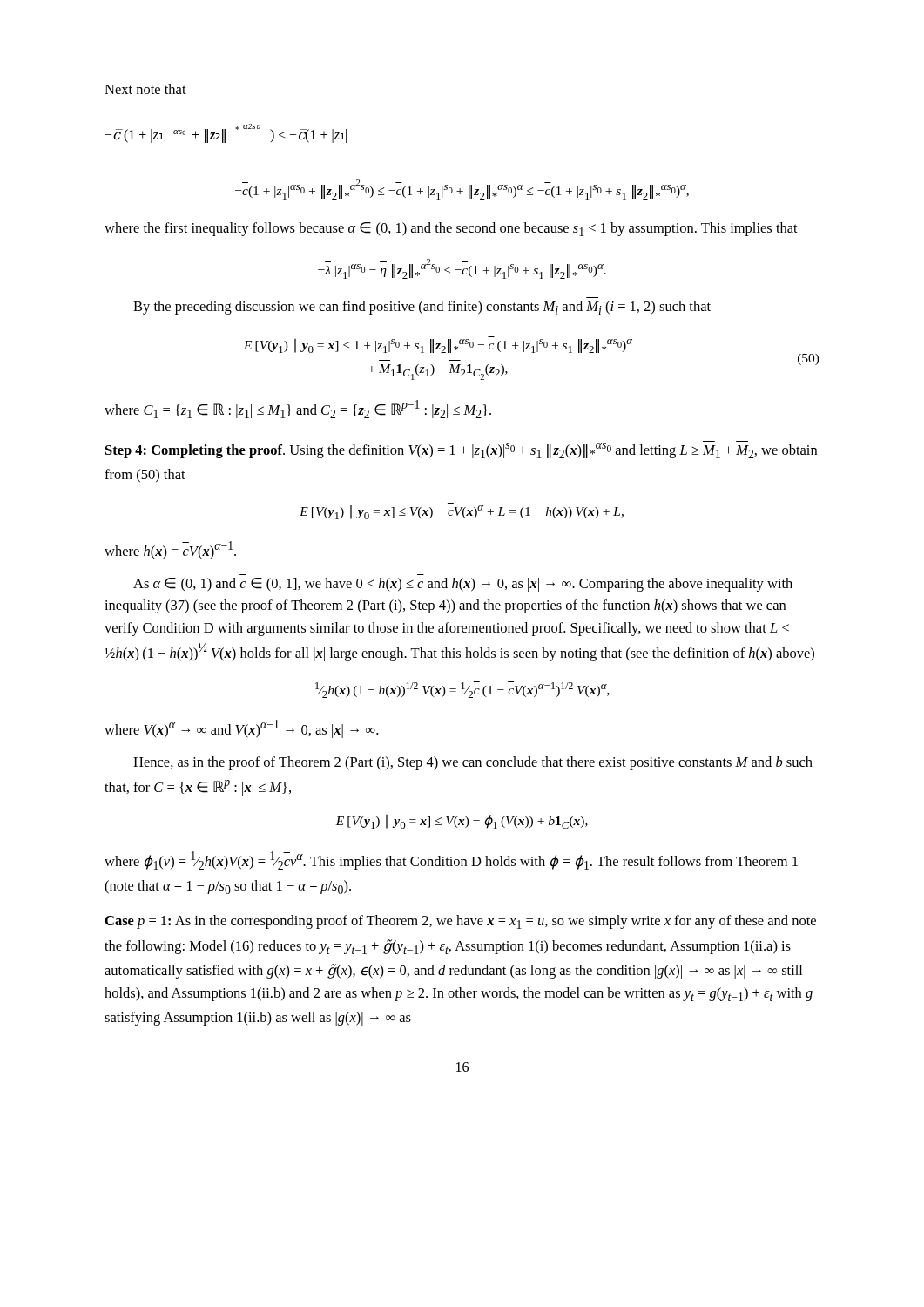Where is the passage that starts "As α ∈ (0, 1) and c ∈"?
The image size is (924, 1307).
coord(460,618)
